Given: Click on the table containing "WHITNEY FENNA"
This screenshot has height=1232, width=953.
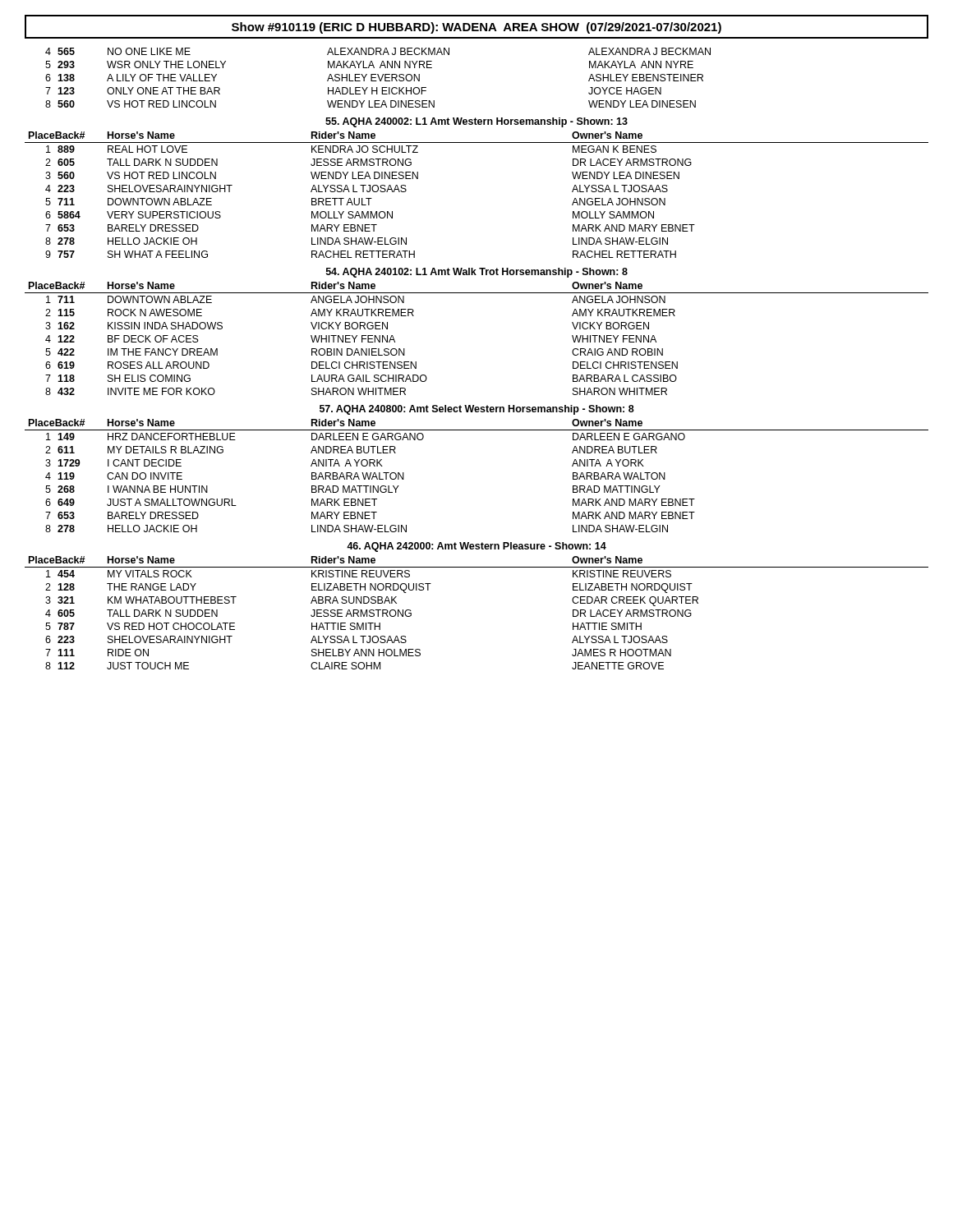Looking at the screenshot, I should (476, 339).
